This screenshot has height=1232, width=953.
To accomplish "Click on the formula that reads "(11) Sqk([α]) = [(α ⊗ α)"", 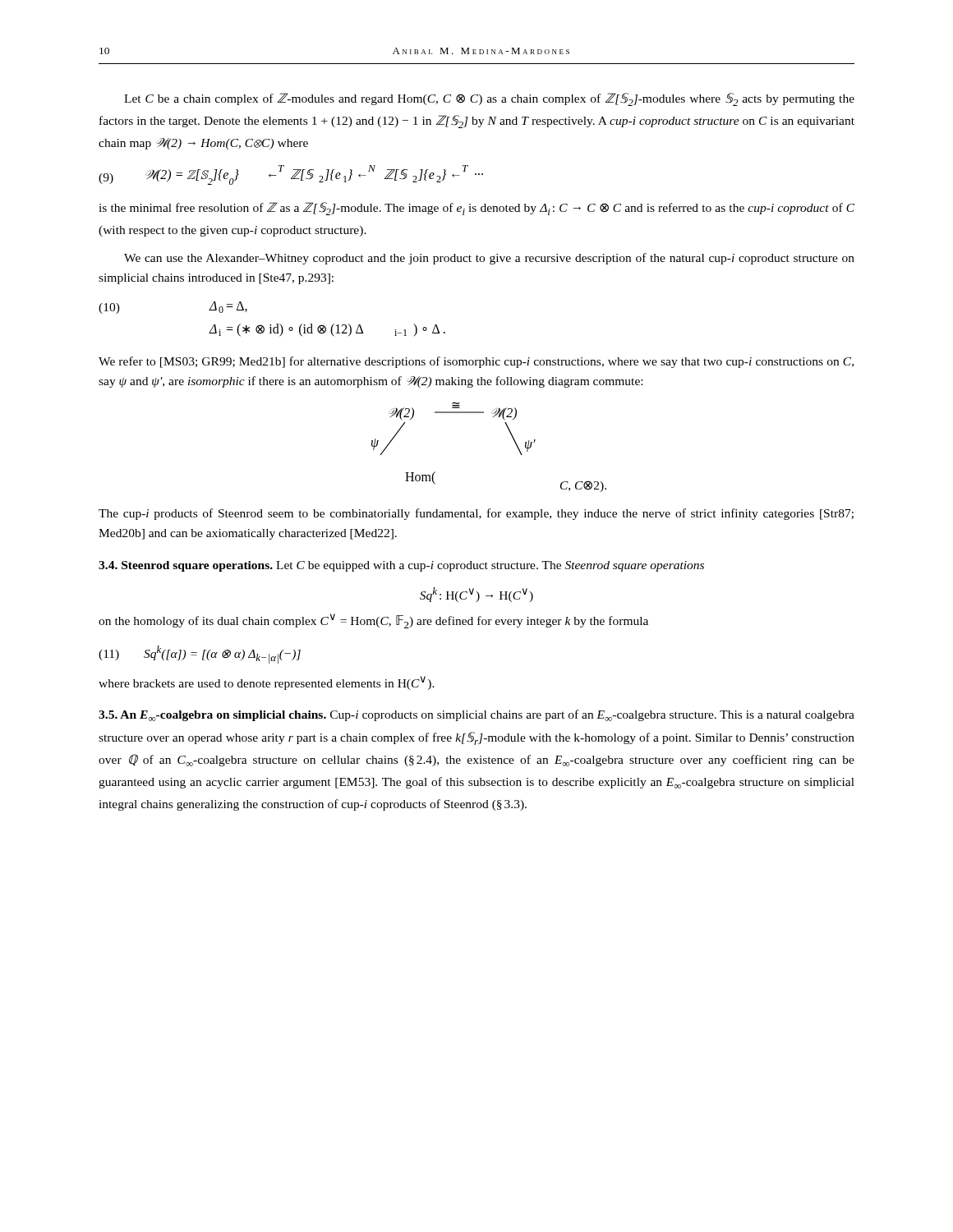I will pyautogui.click(x=200, y=655).
